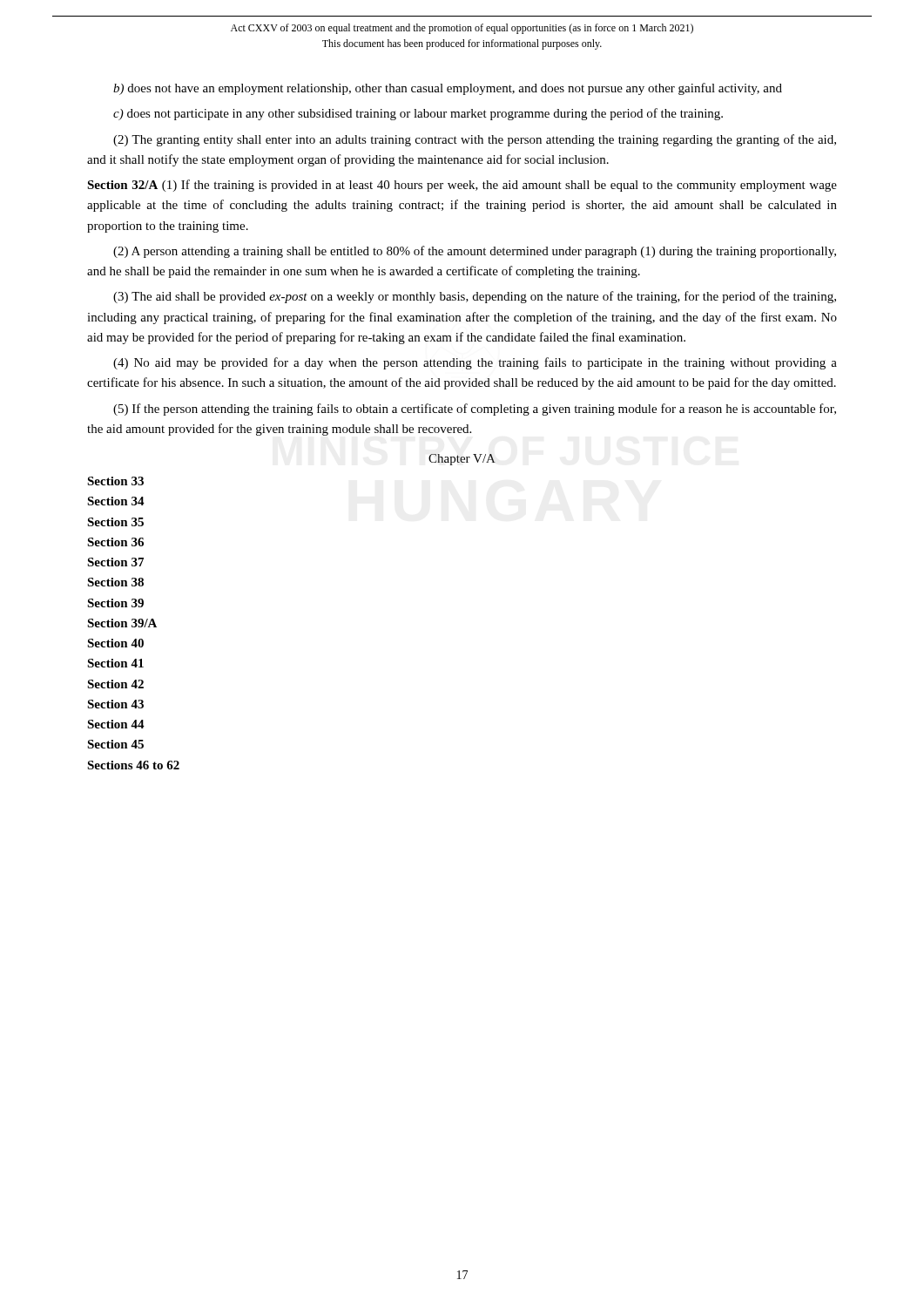Click on the element starting "Sections 46 to 62"
The image size is (924, 1307).
click(x=133, y=765)
